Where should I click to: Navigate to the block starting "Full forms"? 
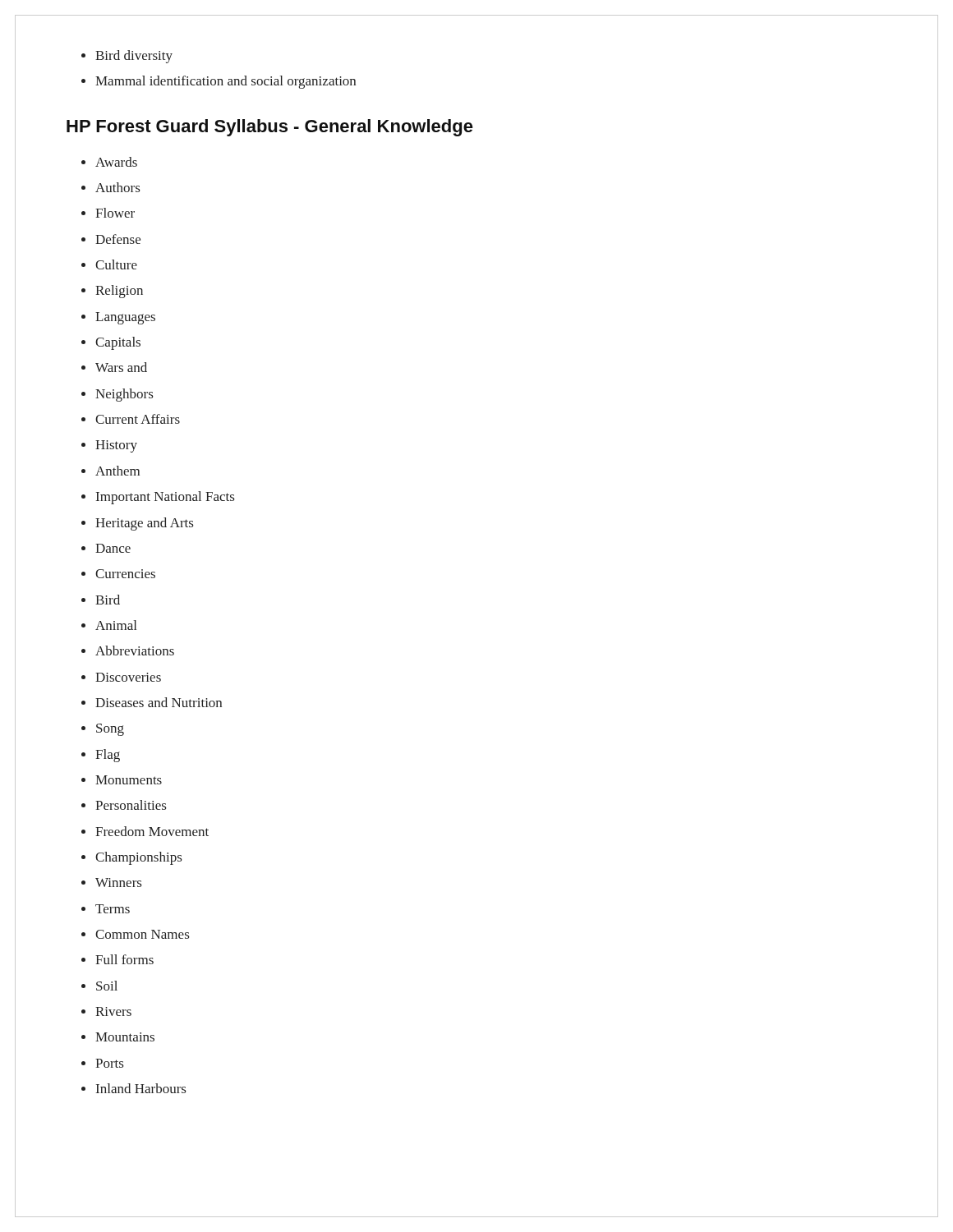[x=125, y=960]
